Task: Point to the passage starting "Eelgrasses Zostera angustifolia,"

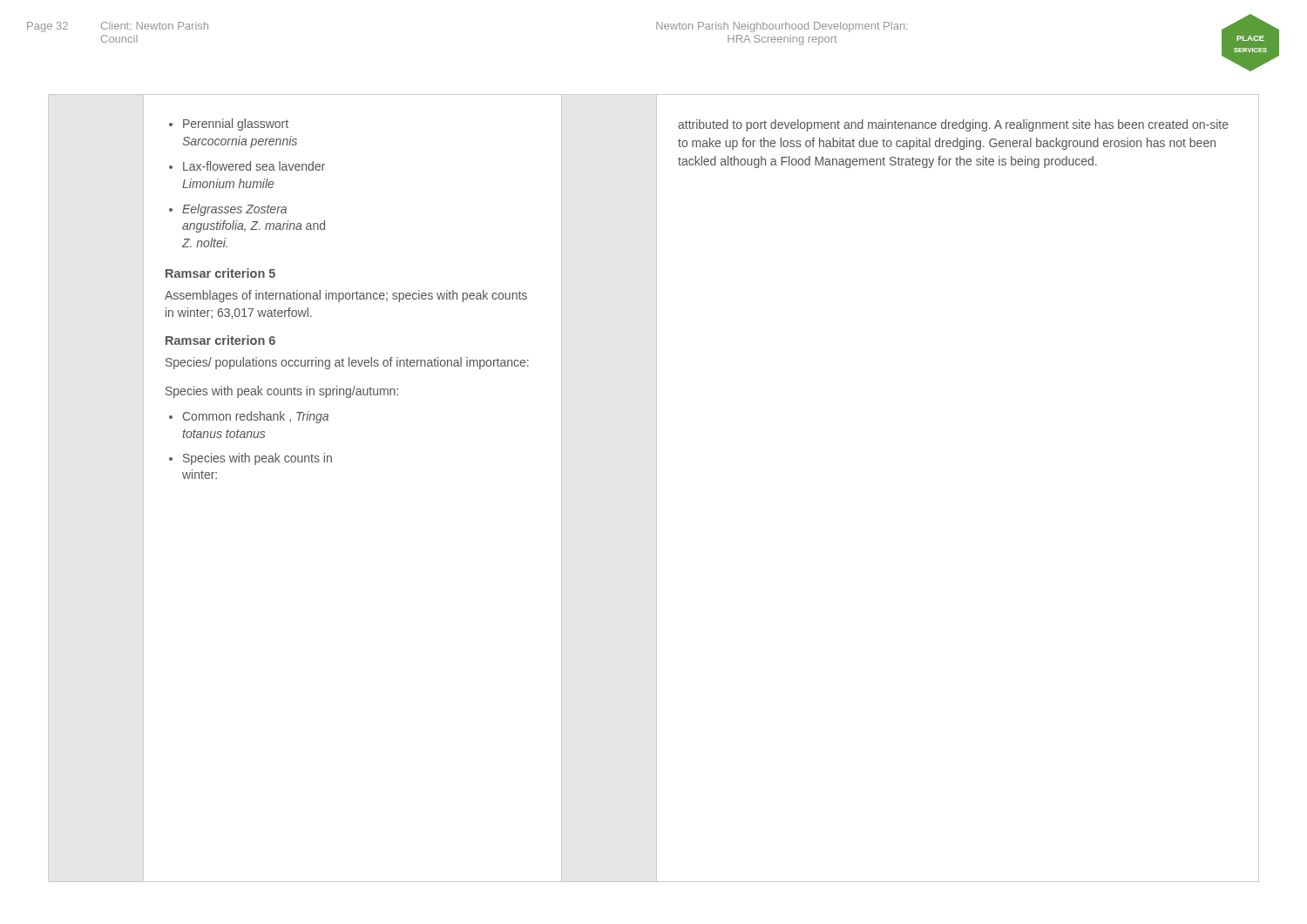Action: (x=254, y=226)
